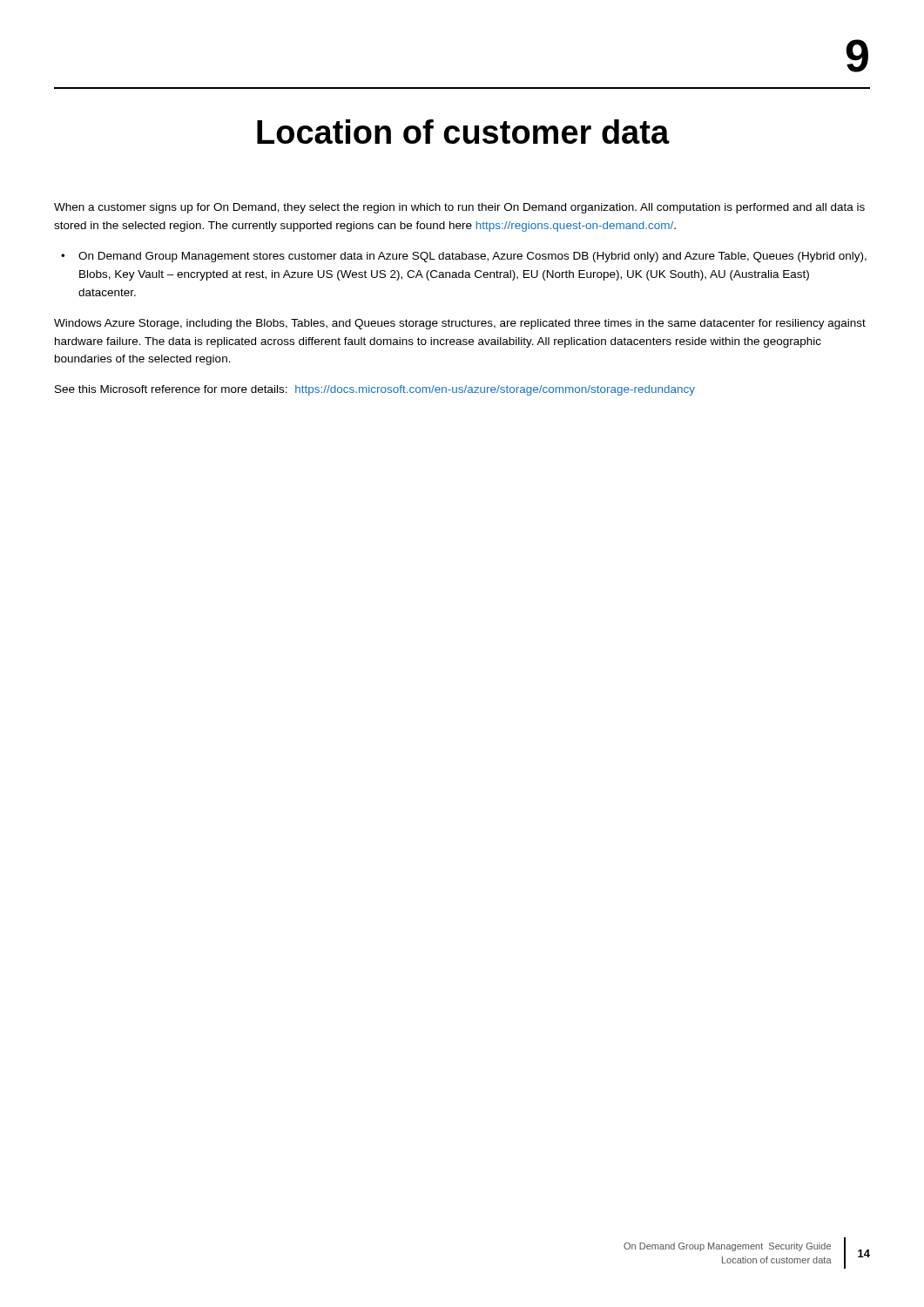This screenshot has height=1307, width=924.
Task: Select the list item containing "On Demand Group Management stores customer data"
Action: pos(473,274)
